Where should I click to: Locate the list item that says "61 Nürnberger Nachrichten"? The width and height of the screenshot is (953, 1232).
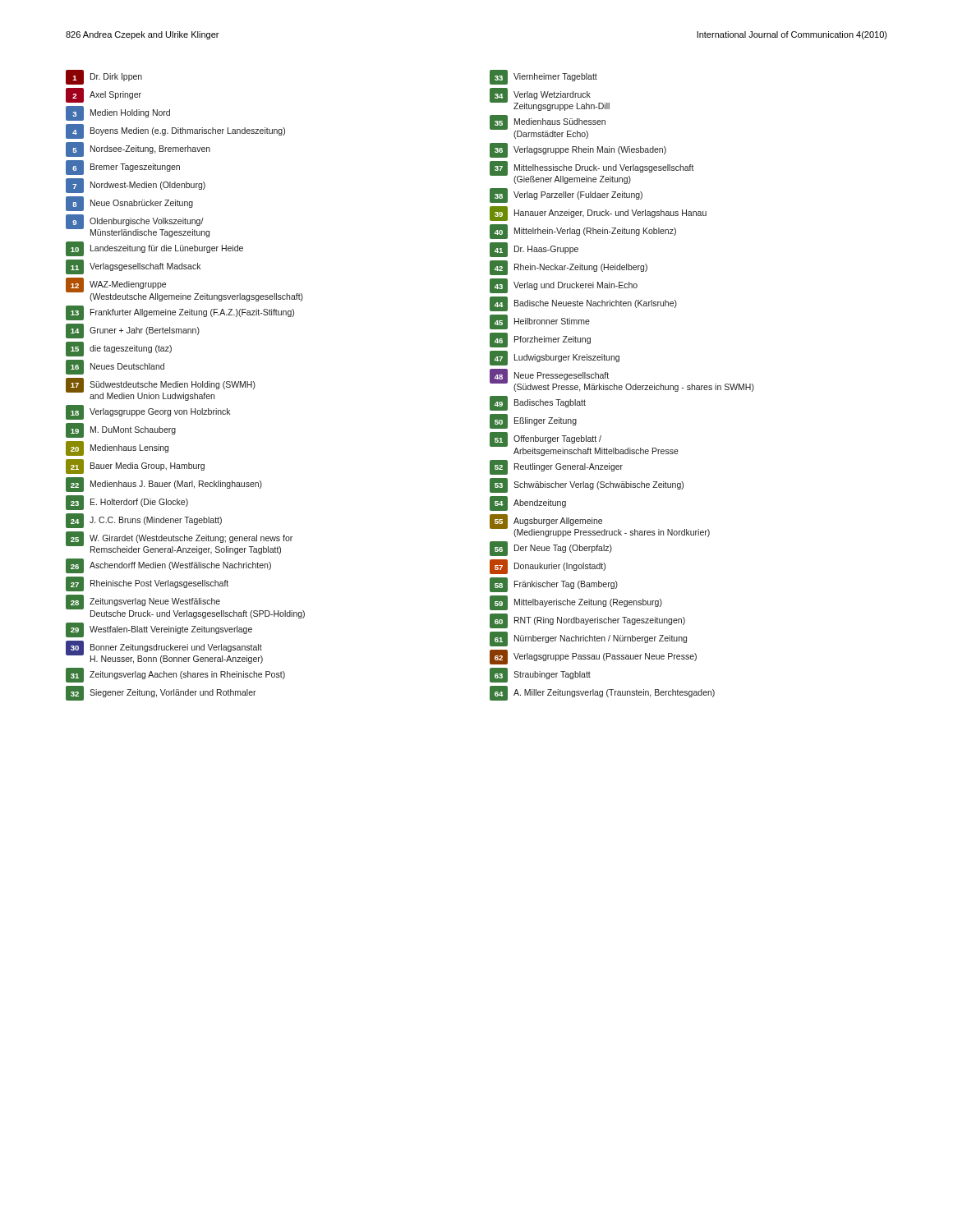tap(688, 639)
